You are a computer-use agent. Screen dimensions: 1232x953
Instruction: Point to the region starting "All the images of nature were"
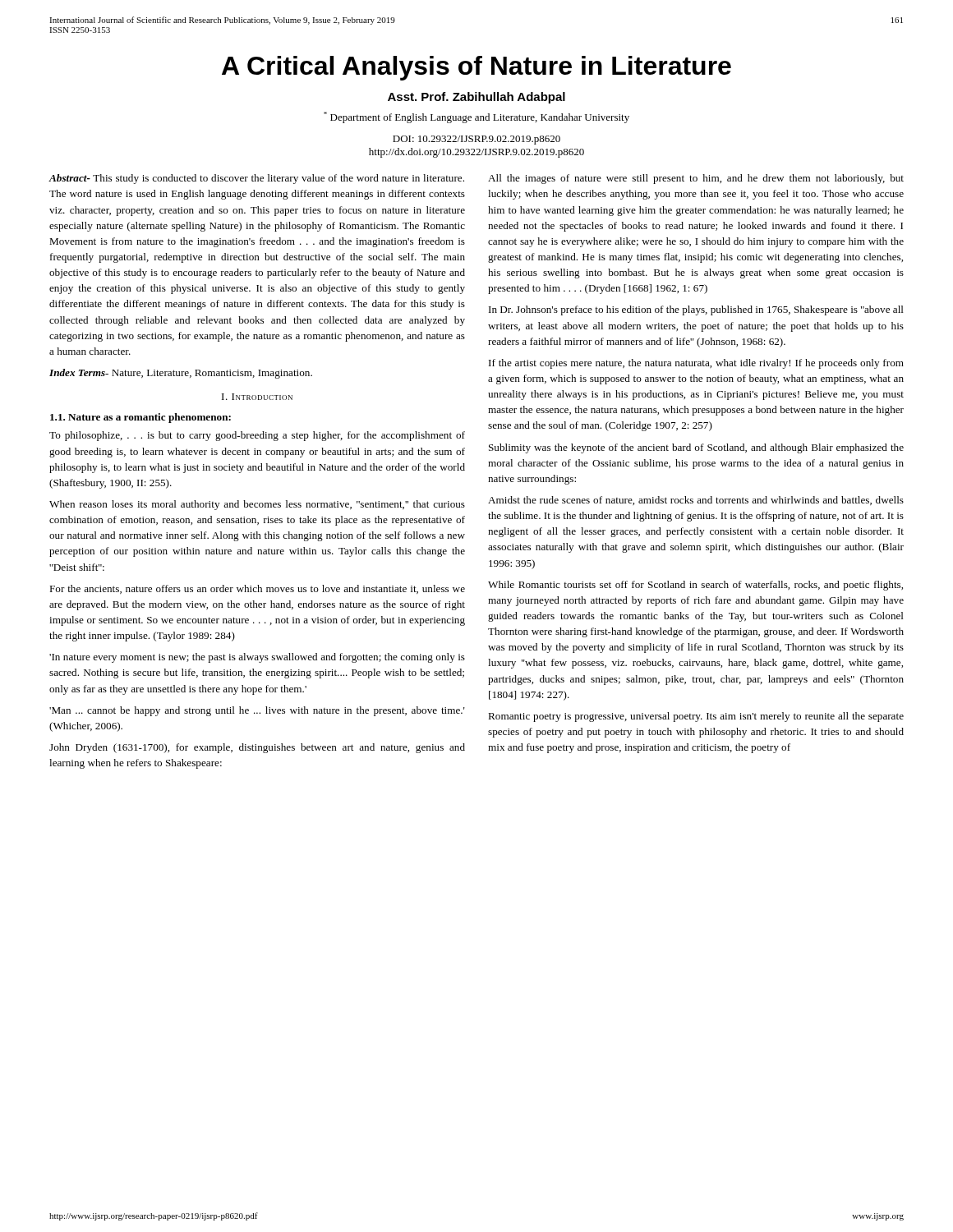coord(696,233)
